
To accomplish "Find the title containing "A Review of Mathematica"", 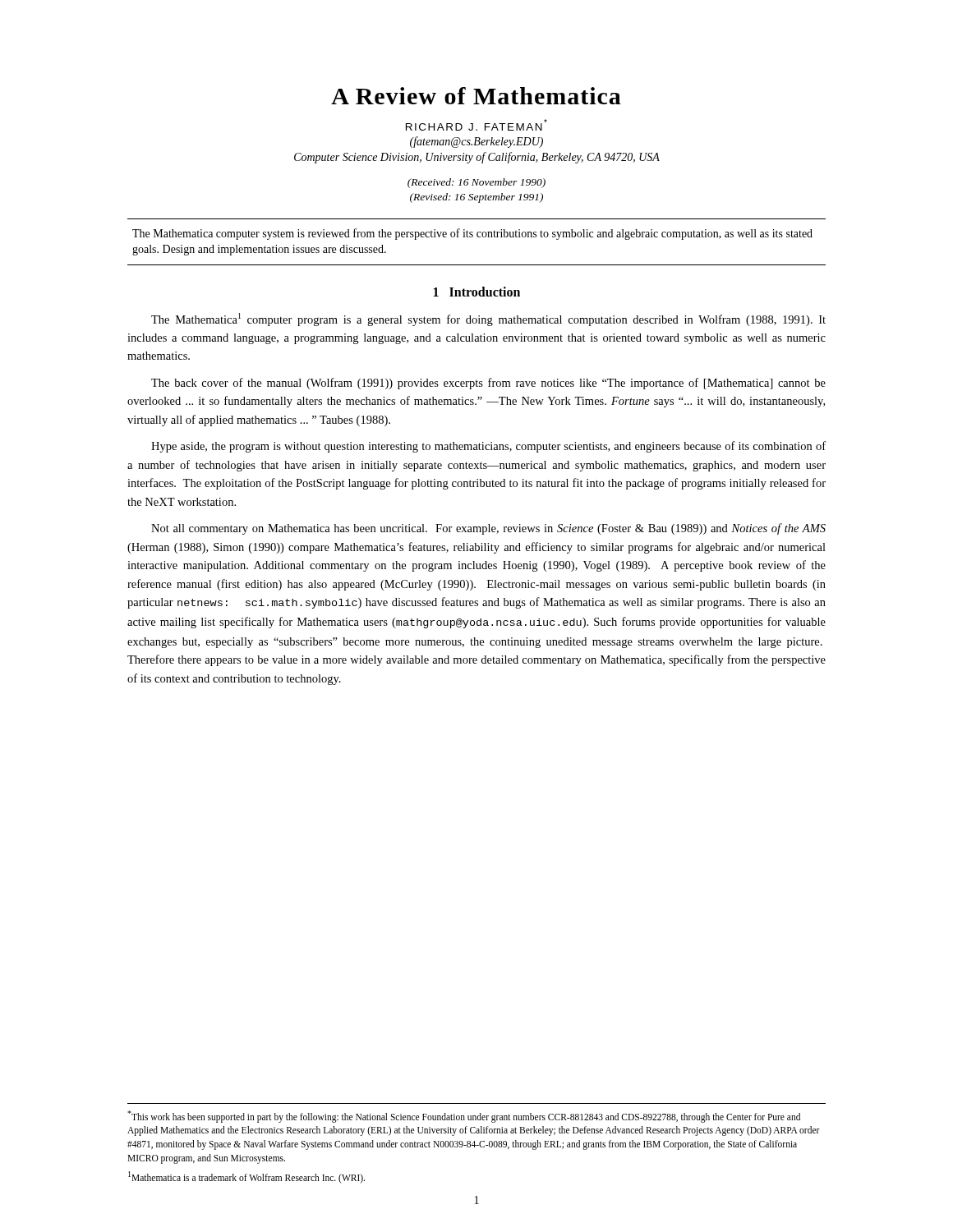I will [x=476, y=96].
